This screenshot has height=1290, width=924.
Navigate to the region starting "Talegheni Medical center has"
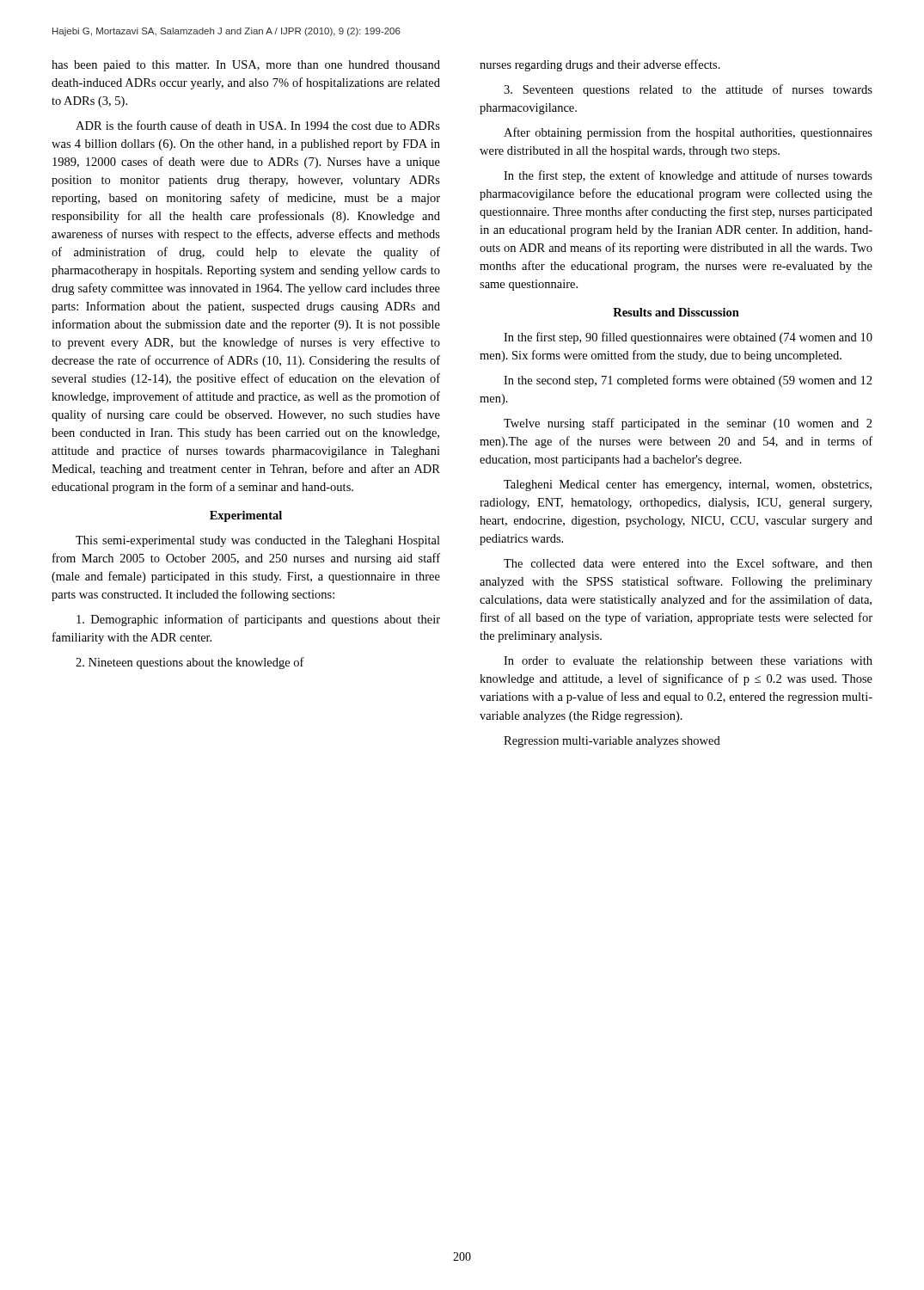pos(676,512)
